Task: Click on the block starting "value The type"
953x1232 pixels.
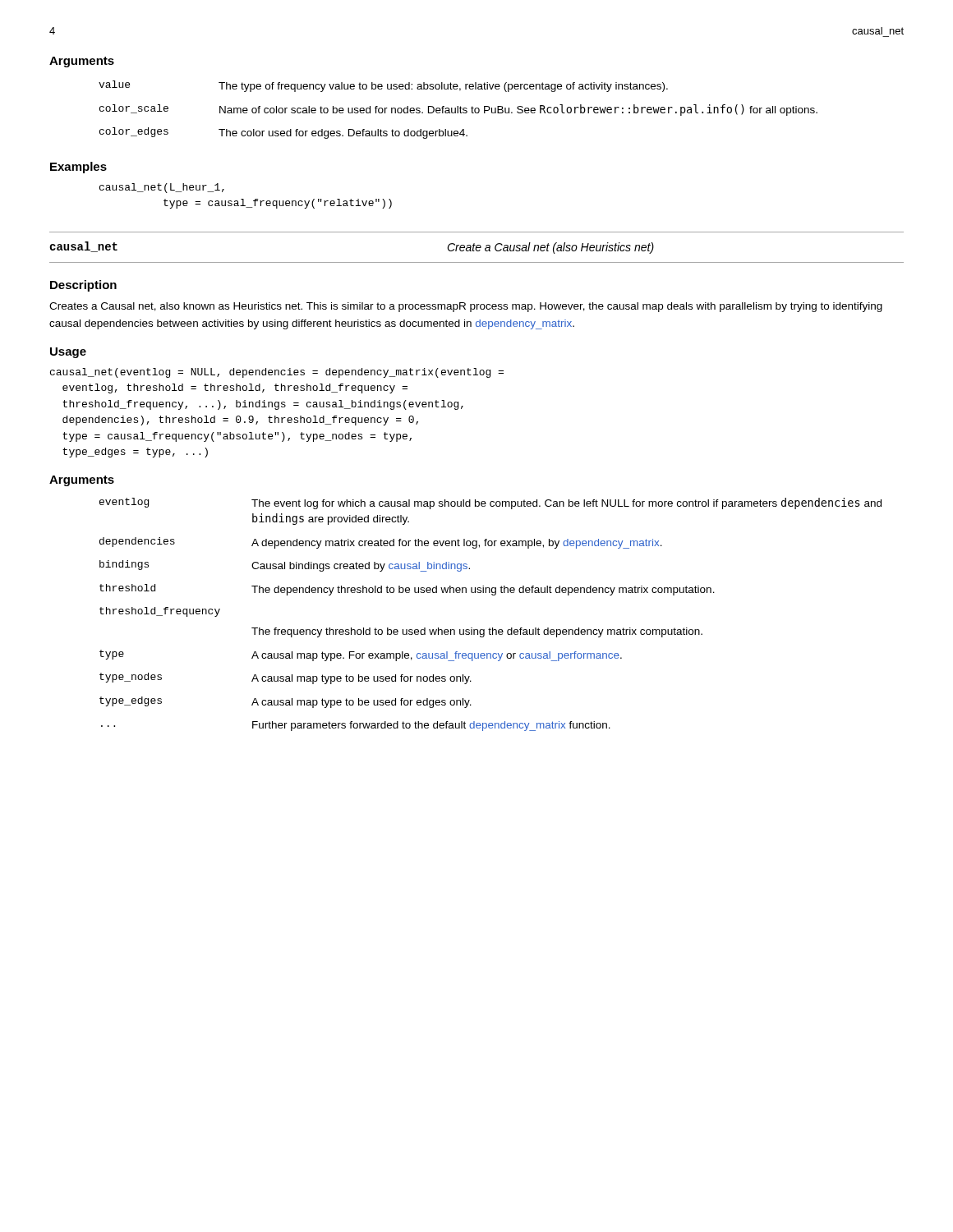Action: click(476, 86)
